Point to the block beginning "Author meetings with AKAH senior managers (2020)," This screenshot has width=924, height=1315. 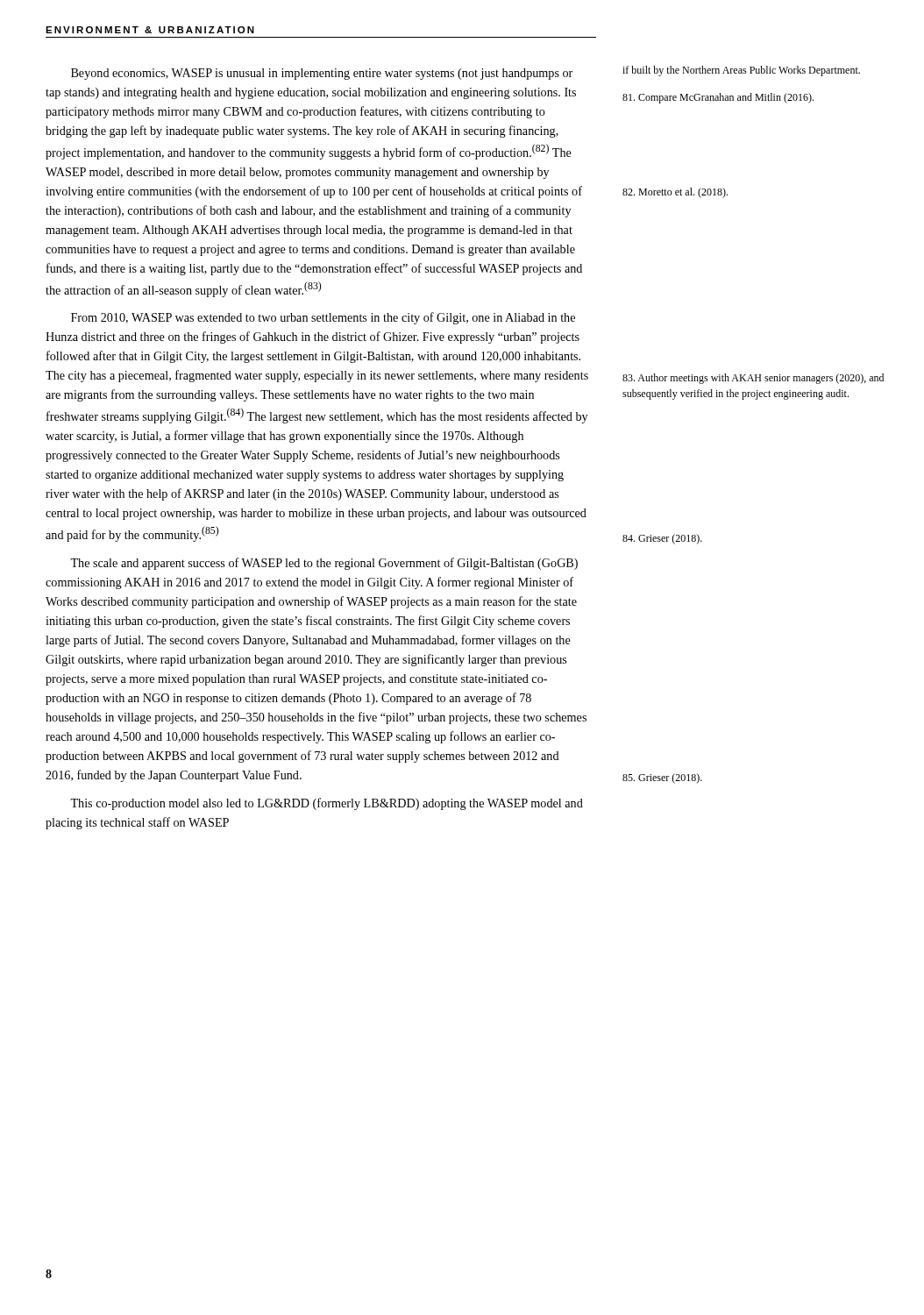[753, 386]
